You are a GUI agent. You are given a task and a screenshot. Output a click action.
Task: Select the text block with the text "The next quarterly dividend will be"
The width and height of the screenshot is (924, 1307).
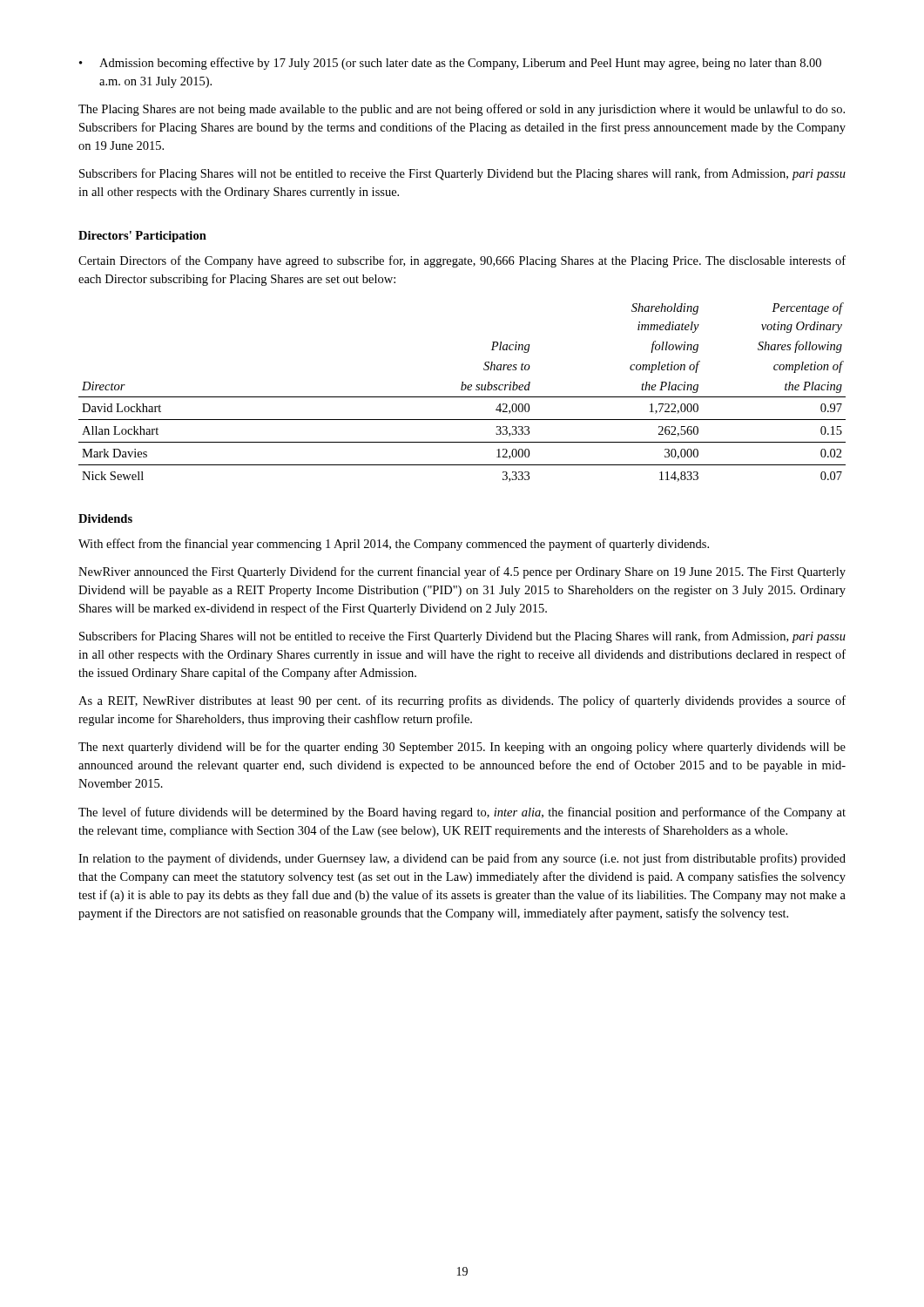click(462, 766)
